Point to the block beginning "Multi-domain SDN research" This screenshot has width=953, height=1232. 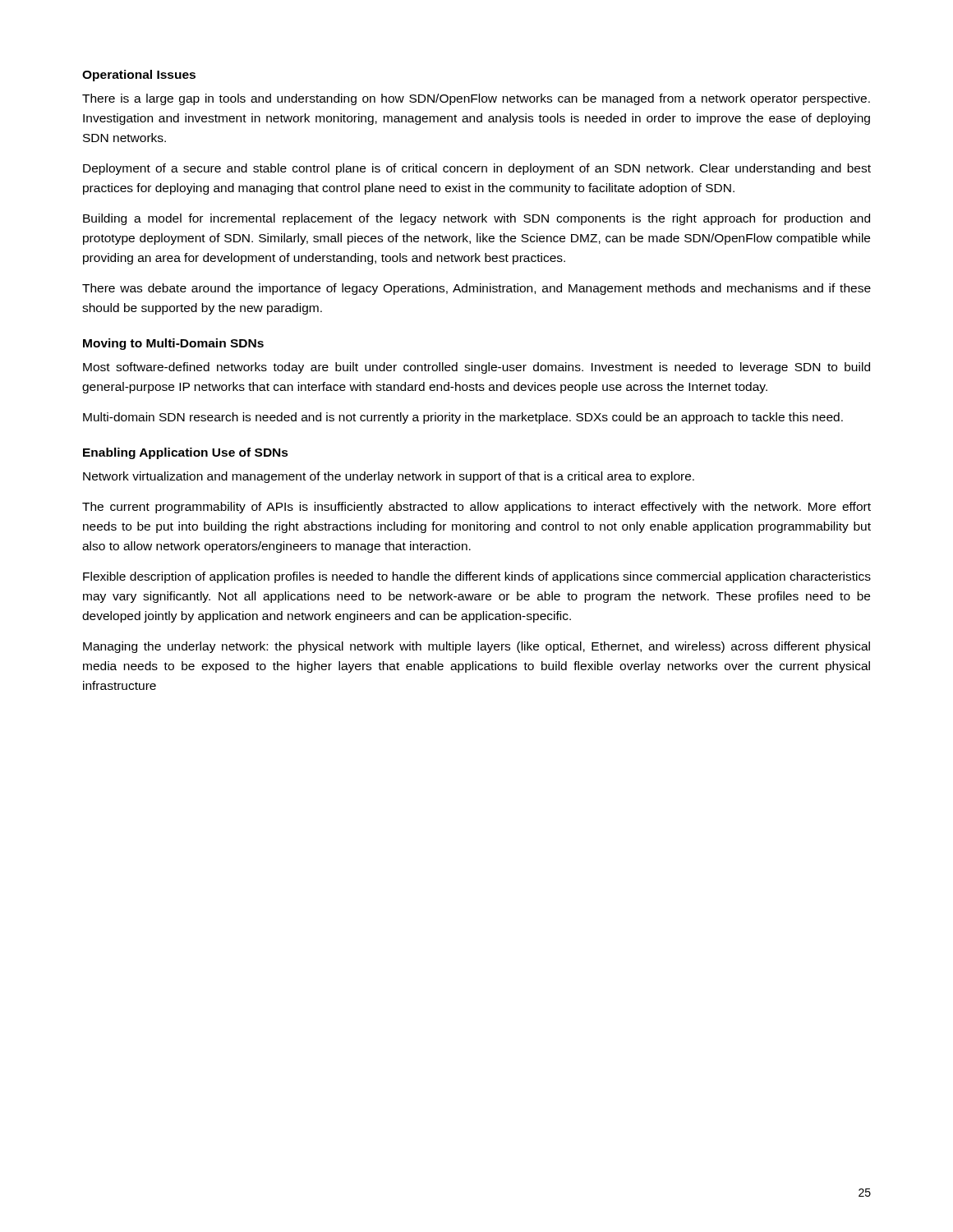coord(463,417)
